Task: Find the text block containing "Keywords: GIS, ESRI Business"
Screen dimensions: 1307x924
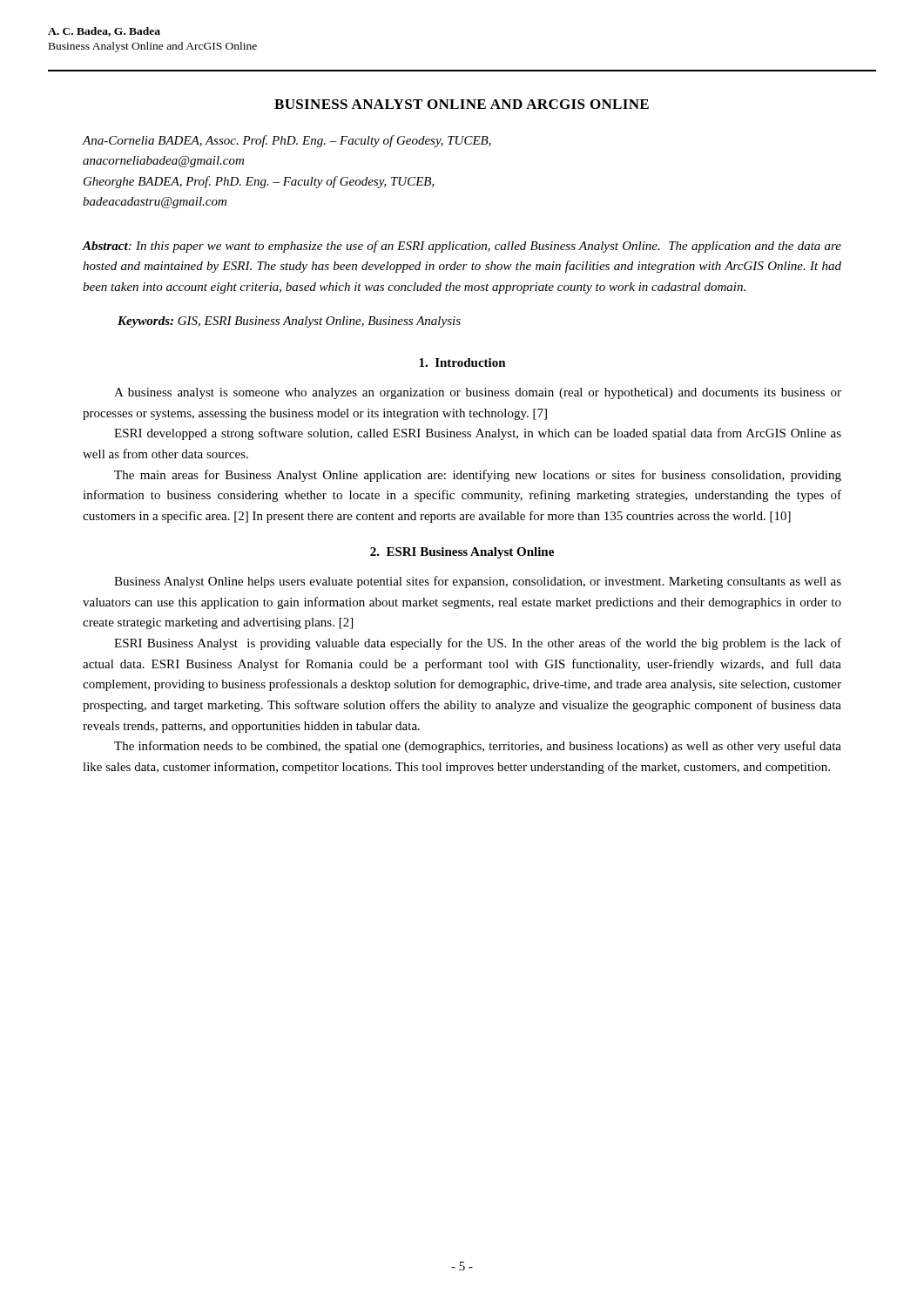Action: 289,320
